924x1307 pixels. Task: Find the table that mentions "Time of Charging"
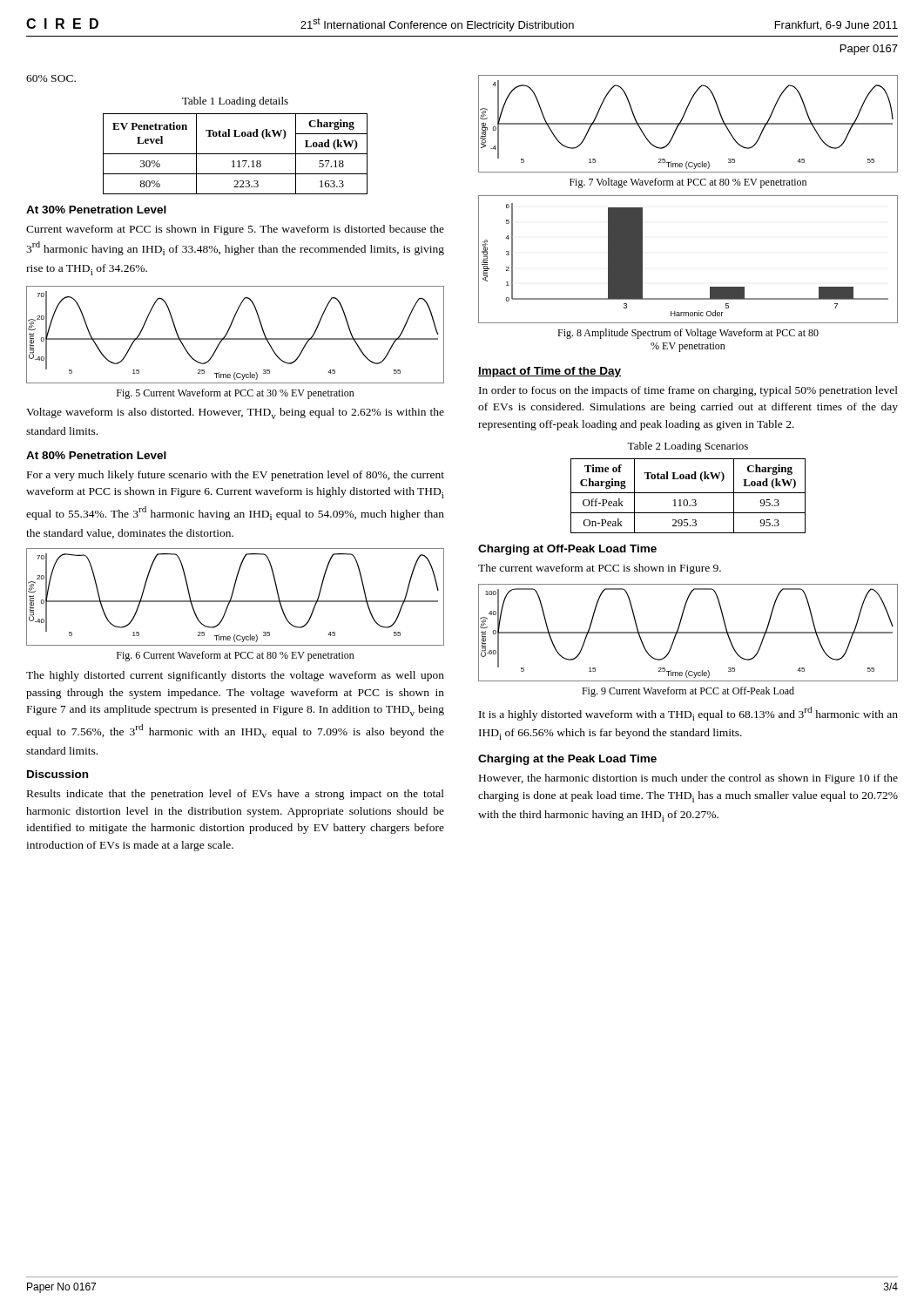tap(688, 496)
